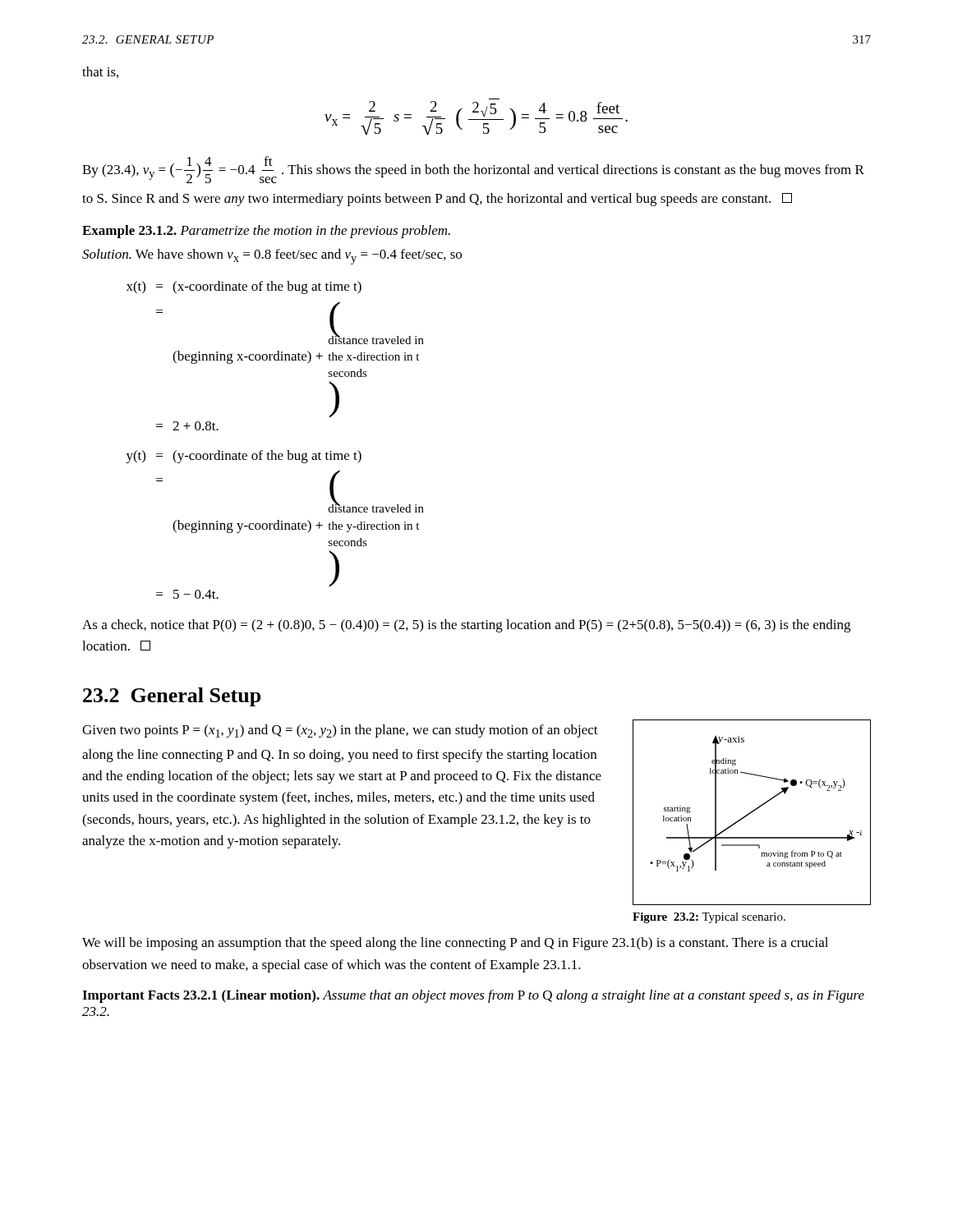Point to the region starting "Solution. We have shown vx = 0.8 feet/sec"
953x1232 pixels.
pos(272,257)
